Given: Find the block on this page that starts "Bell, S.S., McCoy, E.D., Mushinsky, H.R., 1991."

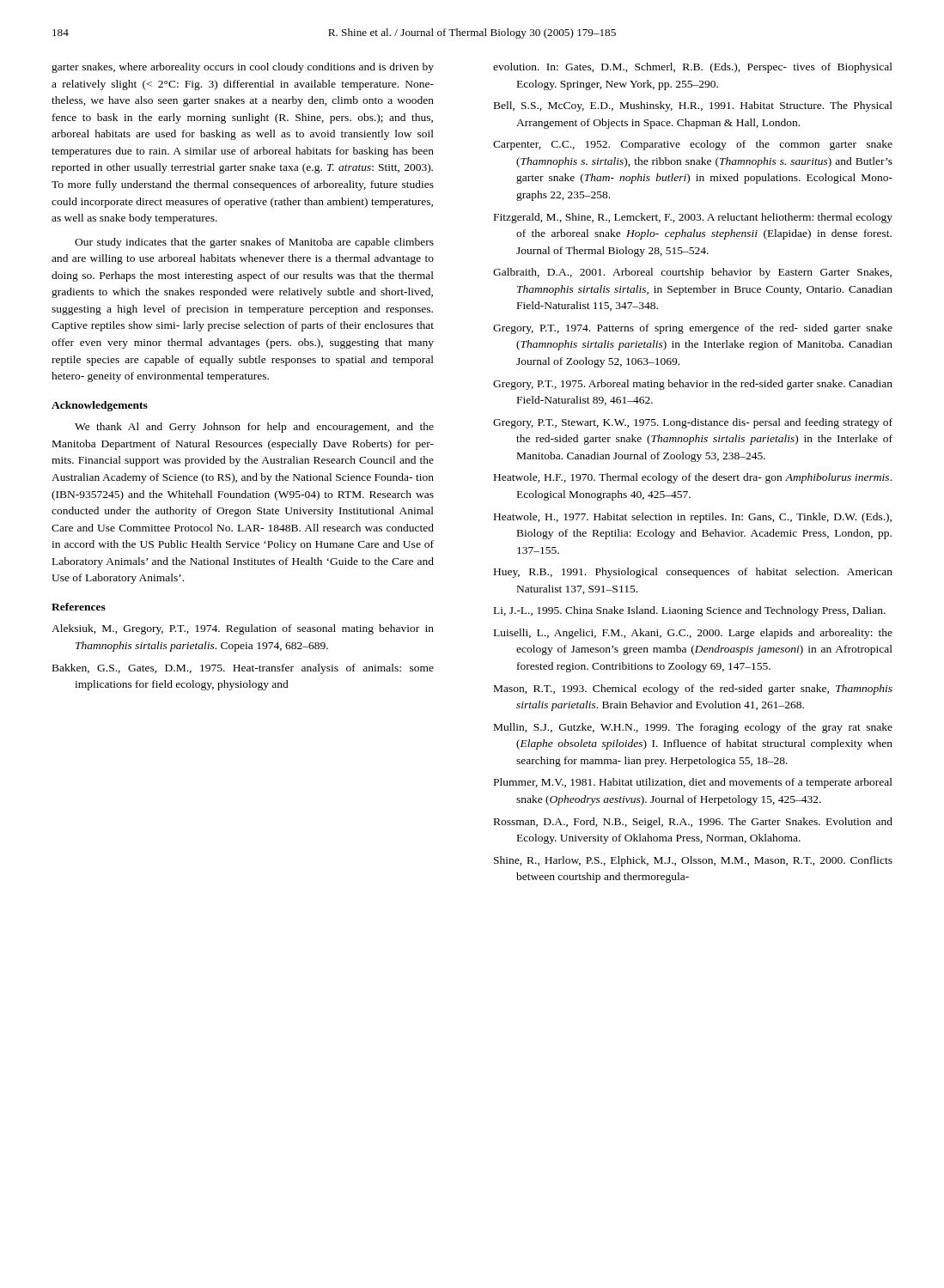Looking at the screenshot, I should pyautogui.click(x=693, y=114).
